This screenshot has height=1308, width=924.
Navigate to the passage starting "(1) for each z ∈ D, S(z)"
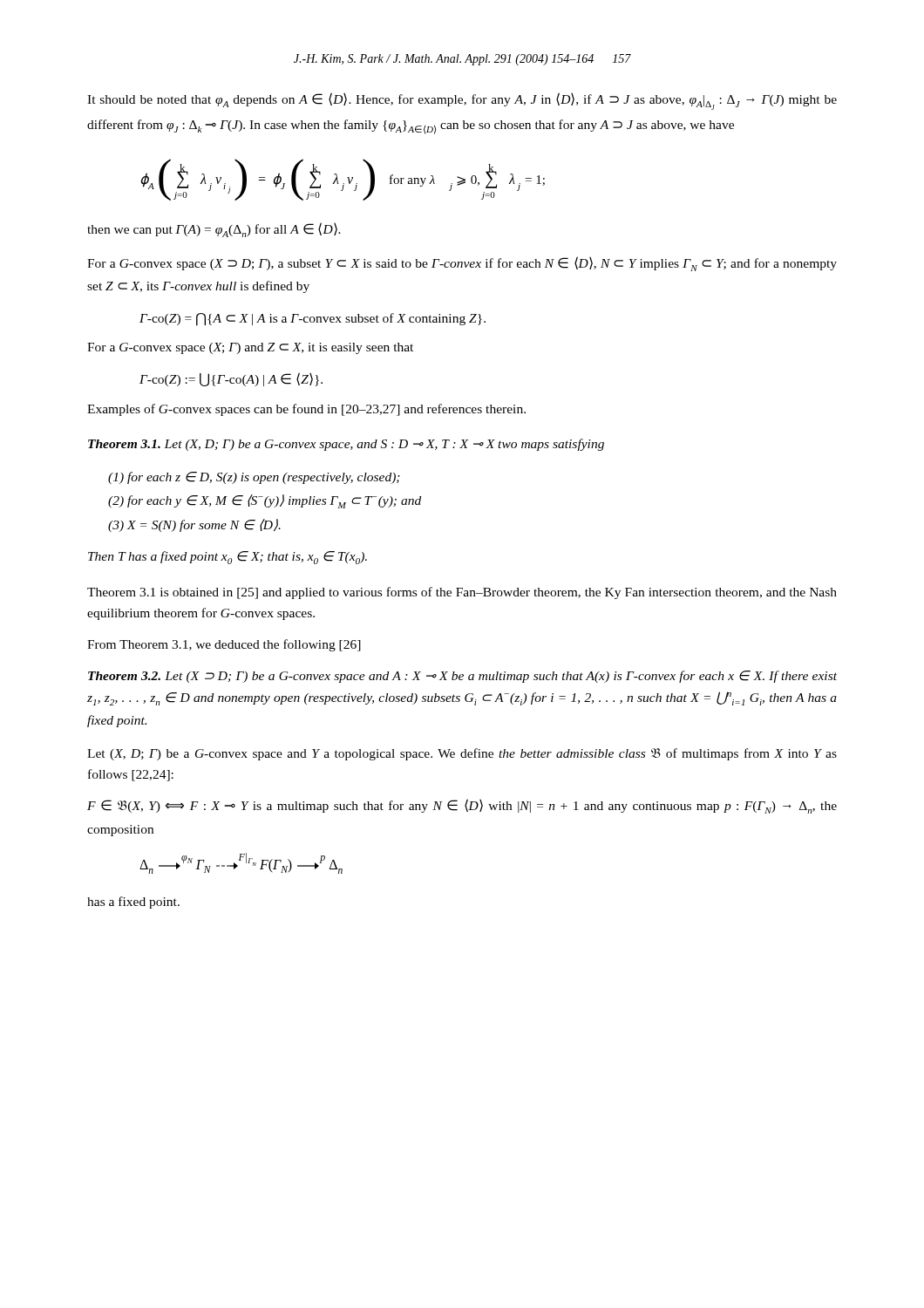click(254, 476)
